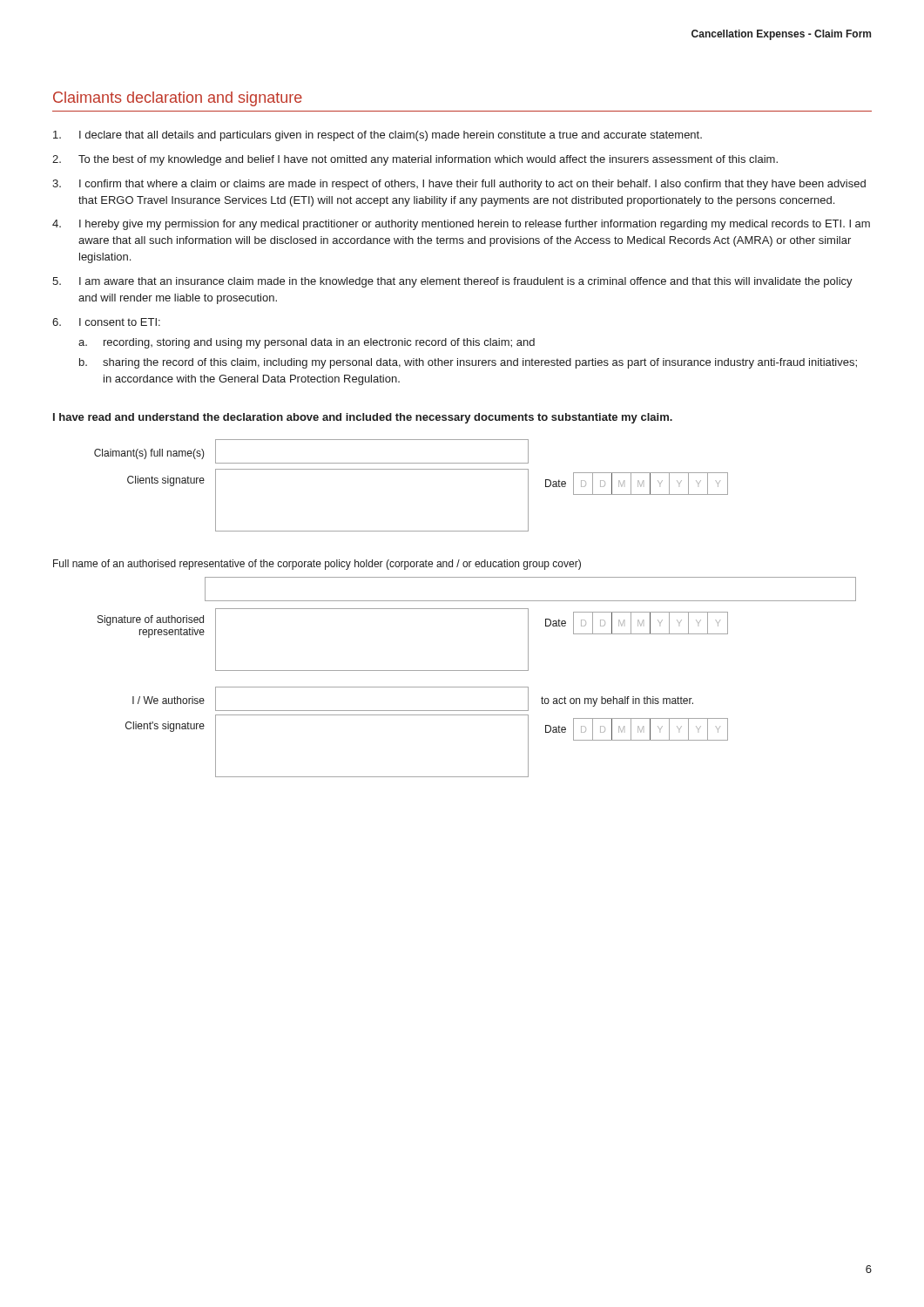The image size is (924, 1307).
Task: Click on the text starting "4. I hereby give my permission for any"
Action: coord(462,241)
